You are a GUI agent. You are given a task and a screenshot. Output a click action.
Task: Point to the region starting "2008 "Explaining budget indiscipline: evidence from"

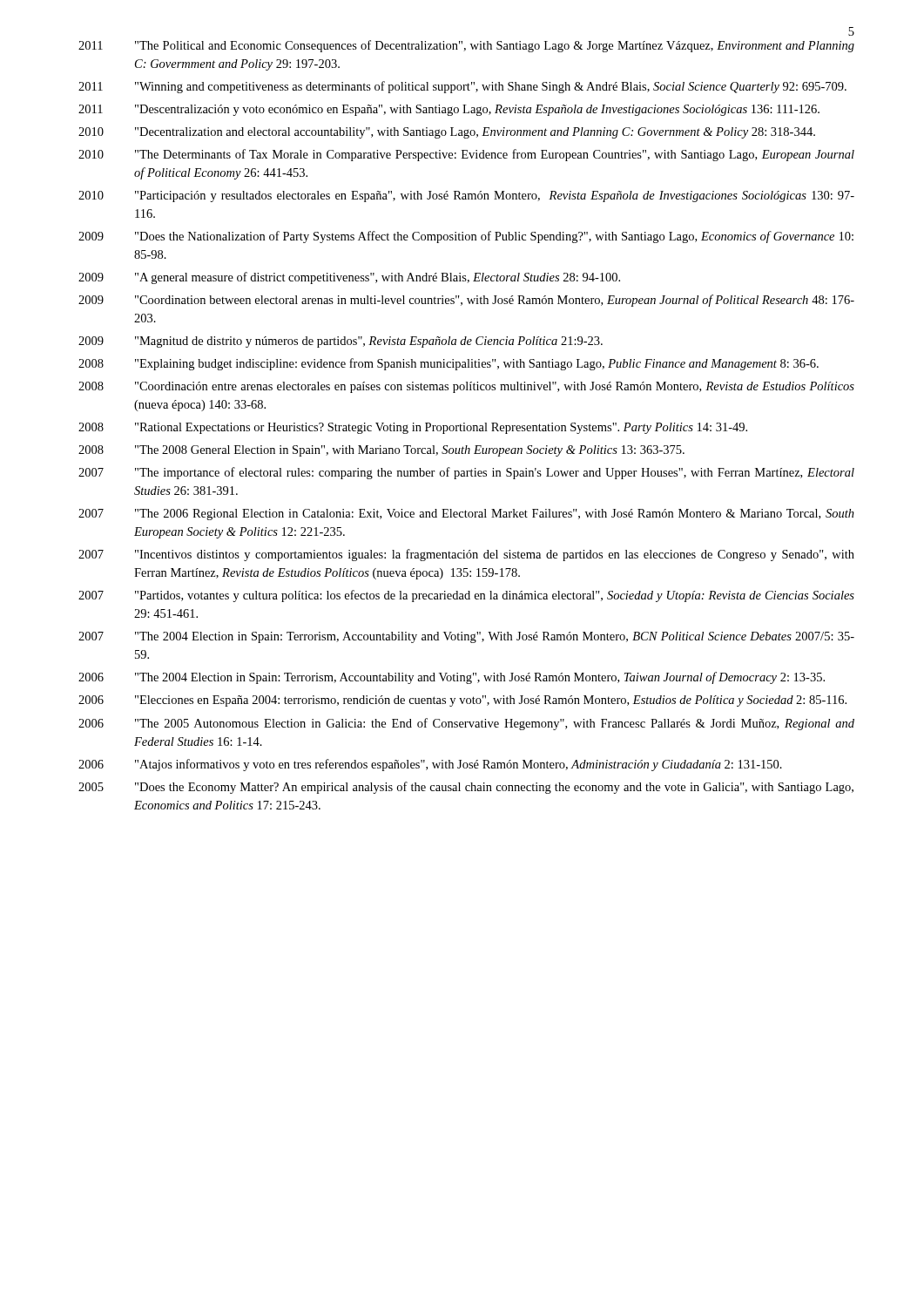[466, 364]
